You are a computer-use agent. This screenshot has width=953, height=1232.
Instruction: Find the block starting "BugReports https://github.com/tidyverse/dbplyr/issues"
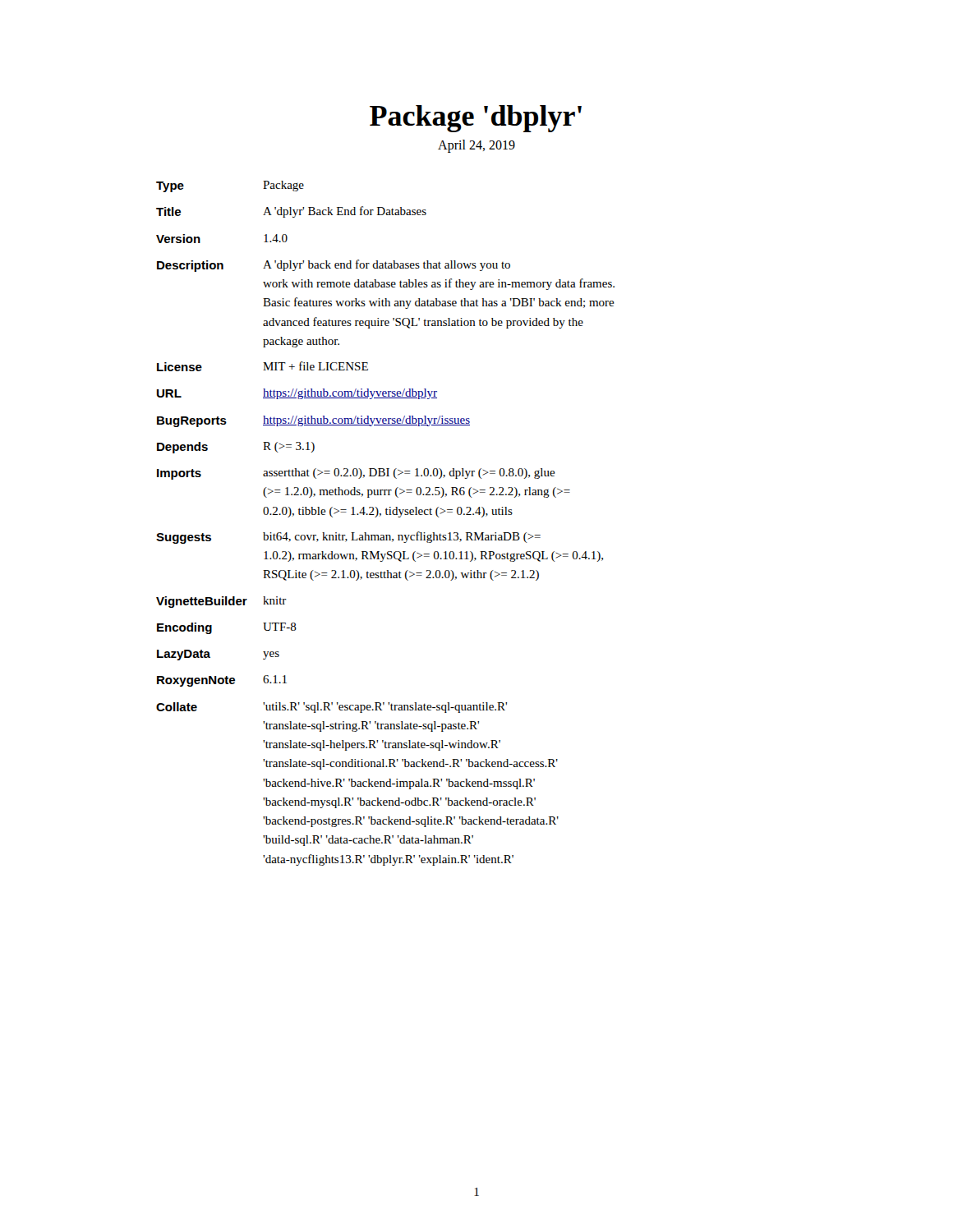point(476,420)
